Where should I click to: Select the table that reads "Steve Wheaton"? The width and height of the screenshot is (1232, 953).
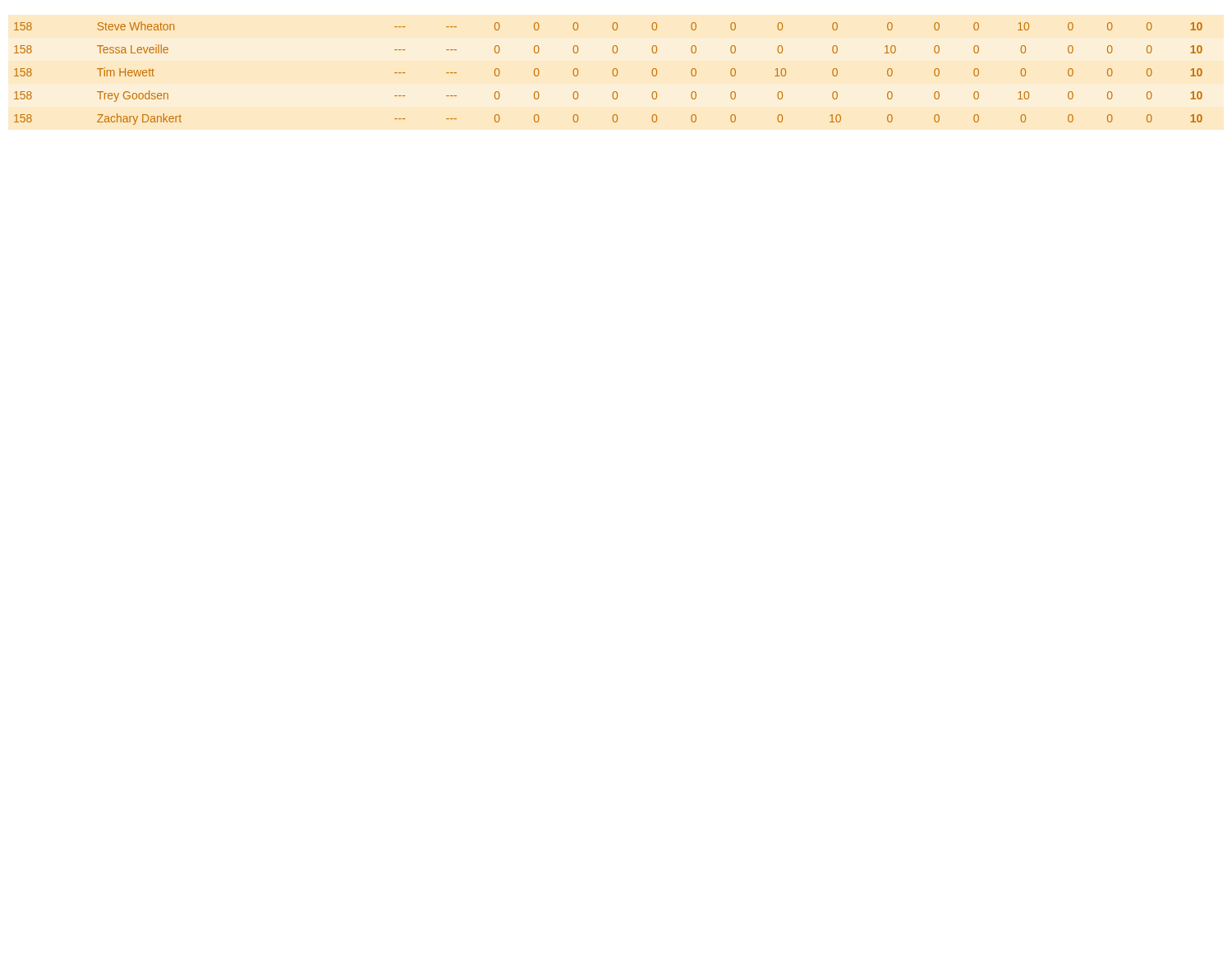(616, 72)
